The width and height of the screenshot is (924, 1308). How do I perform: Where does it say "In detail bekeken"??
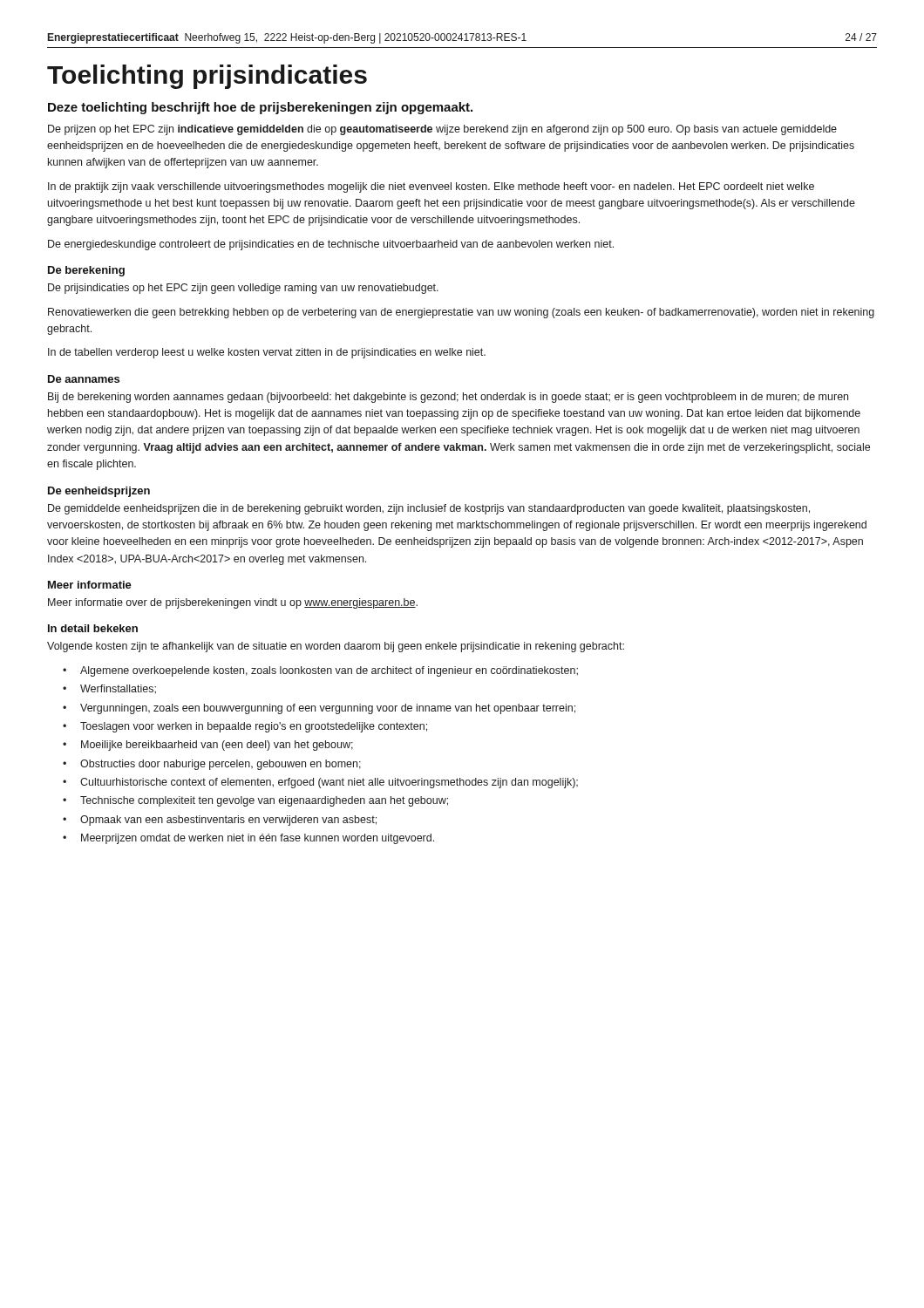93,628
